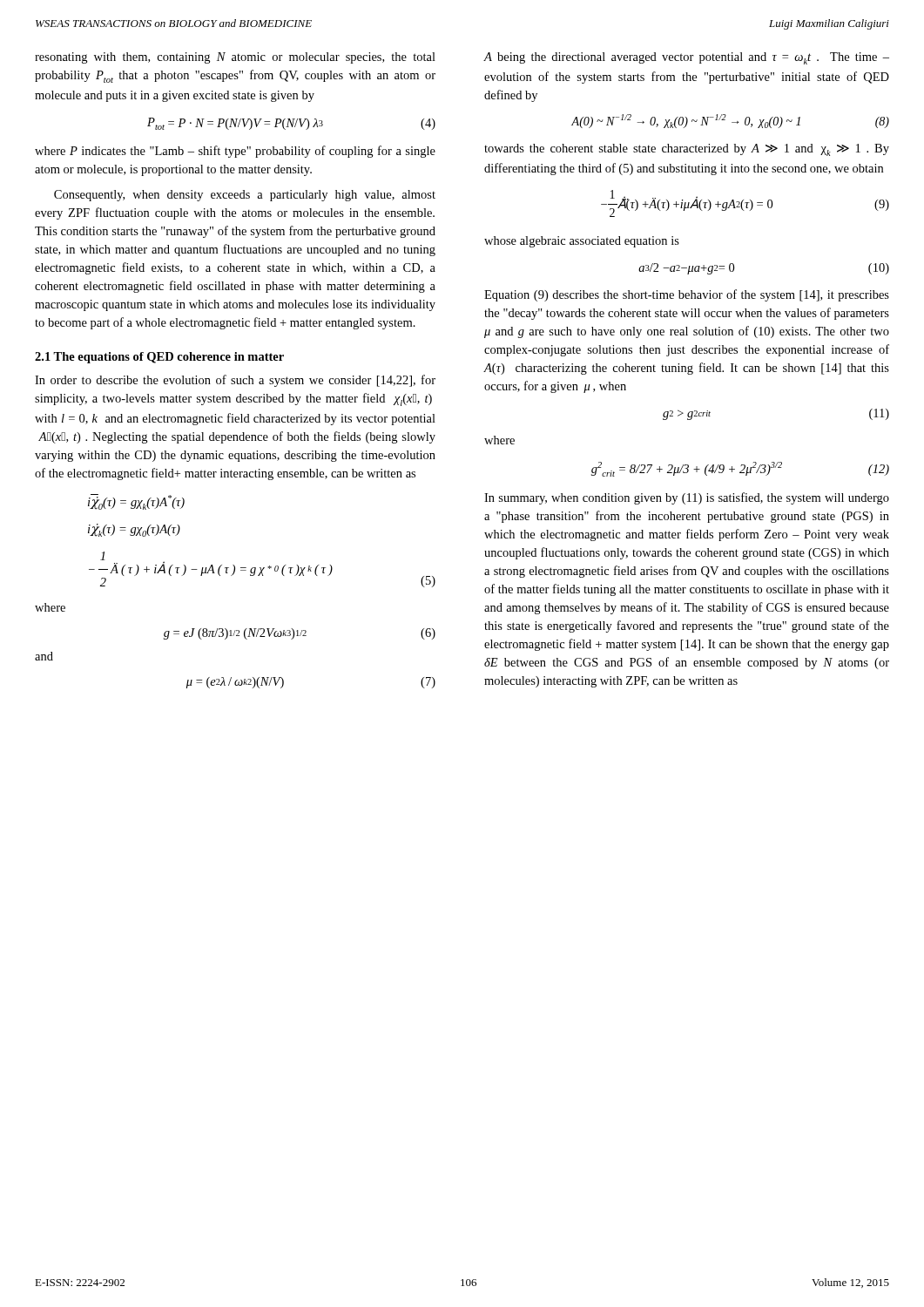
Task: Point to the element starting "a3/2 − a2 − μa + g2 ="
Action: pyautogui.click(x=687, y=268)
